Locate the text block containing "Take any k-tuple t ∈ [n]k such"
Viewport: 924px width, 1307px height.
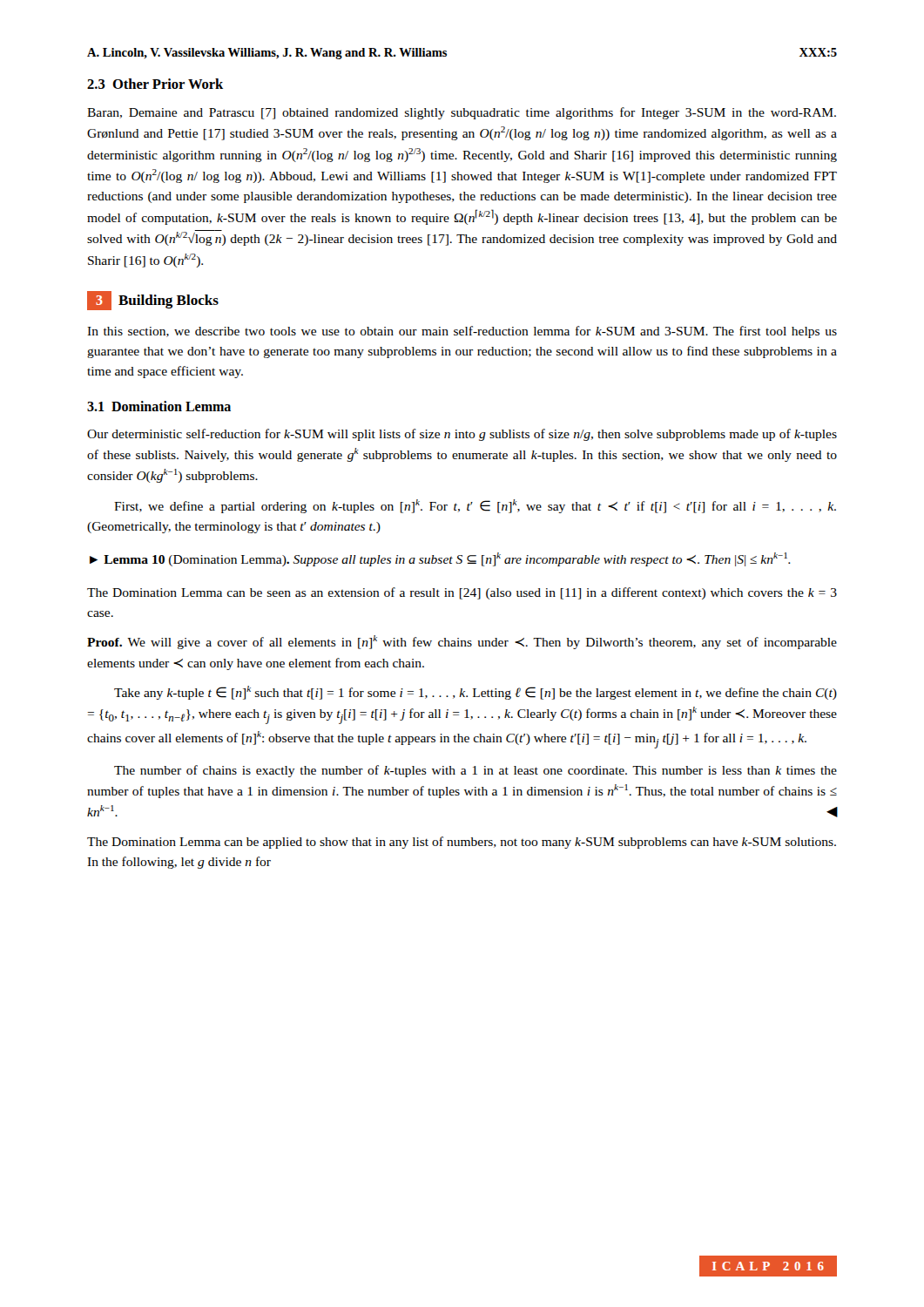pos(462,716)
